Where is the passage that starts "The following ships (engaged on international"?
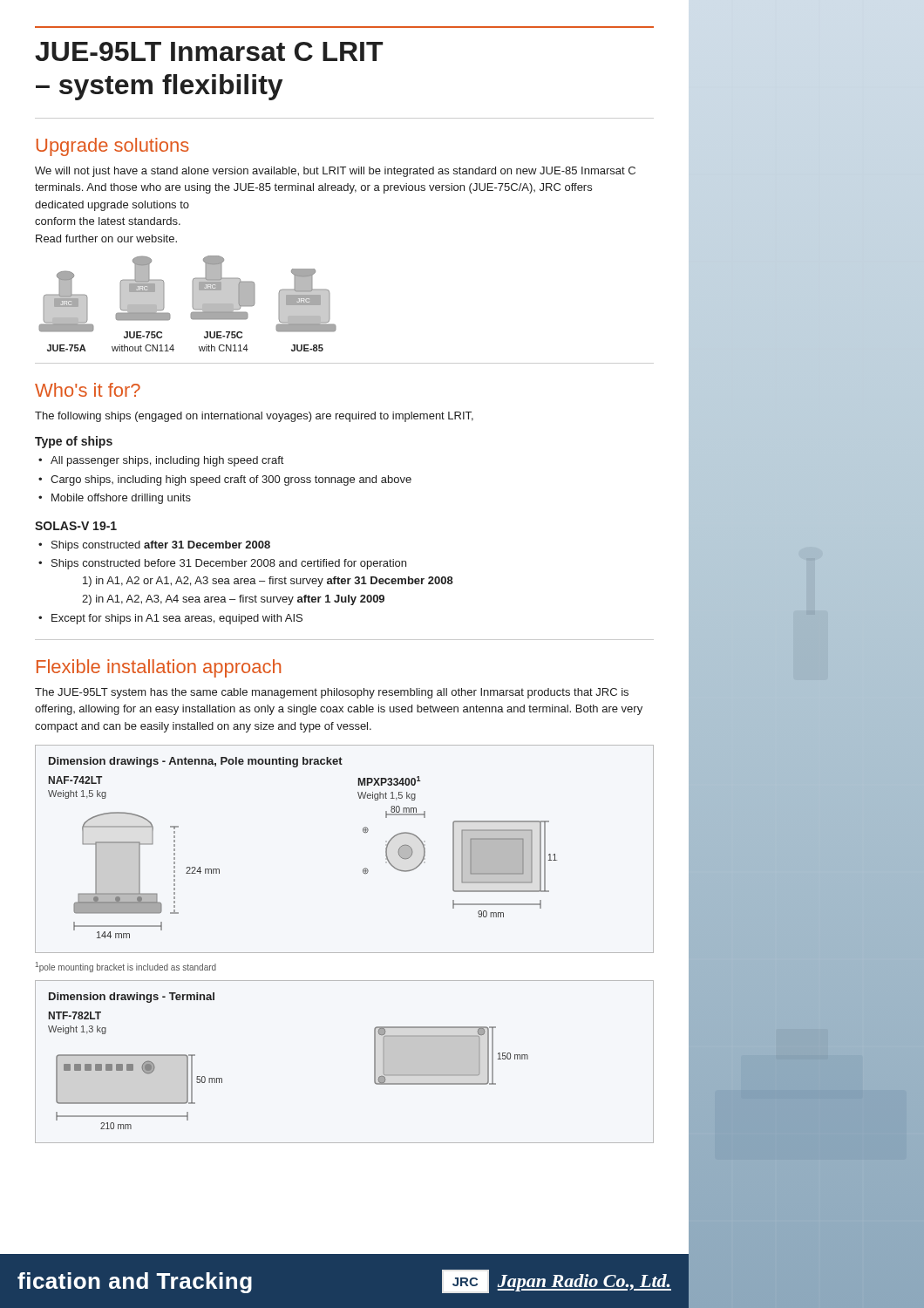924x1308 pixels. [x=344, y=416]
